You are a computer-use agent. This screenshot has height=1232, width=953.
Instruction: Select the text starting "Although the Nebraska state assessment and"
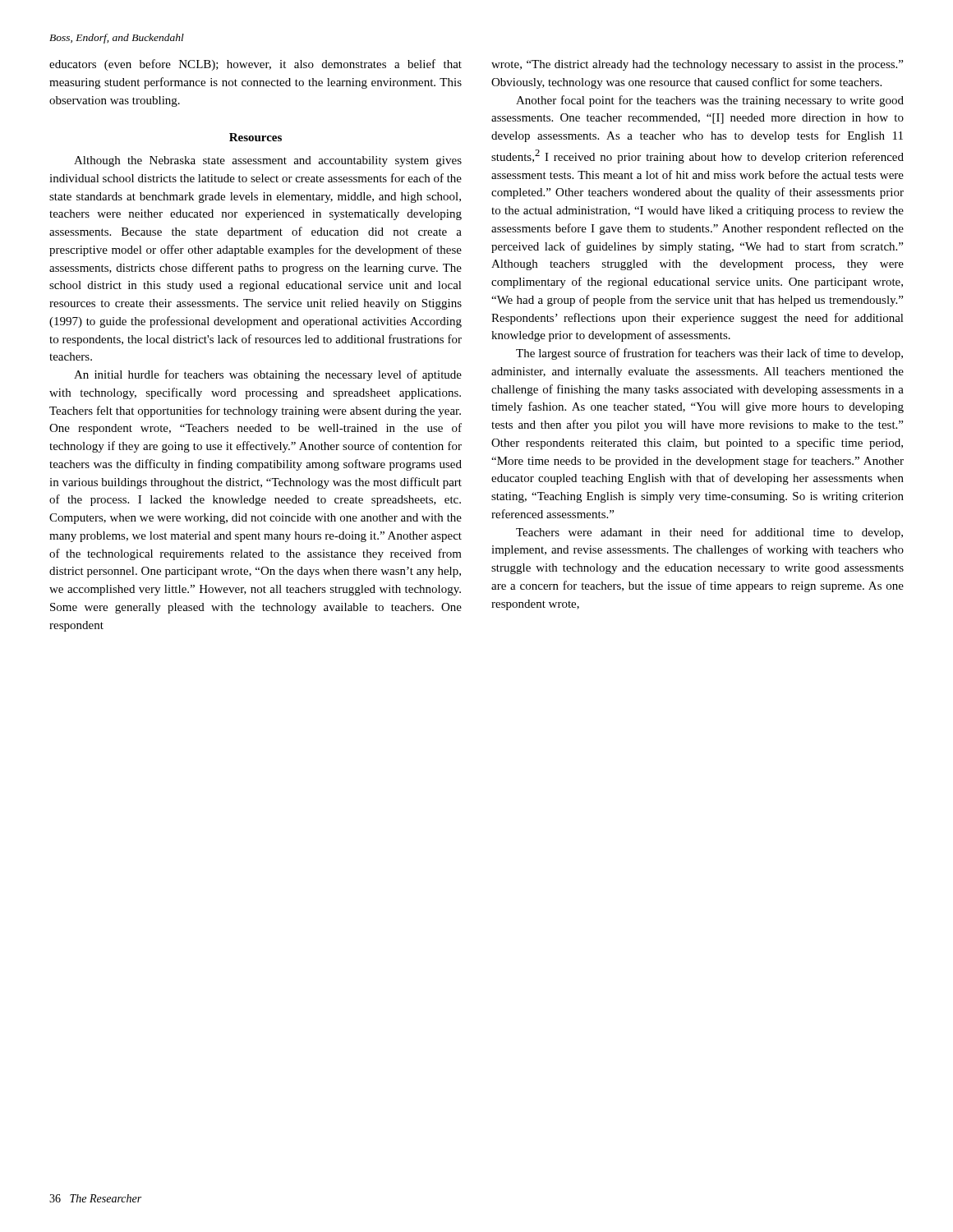(x=255, y=259)
